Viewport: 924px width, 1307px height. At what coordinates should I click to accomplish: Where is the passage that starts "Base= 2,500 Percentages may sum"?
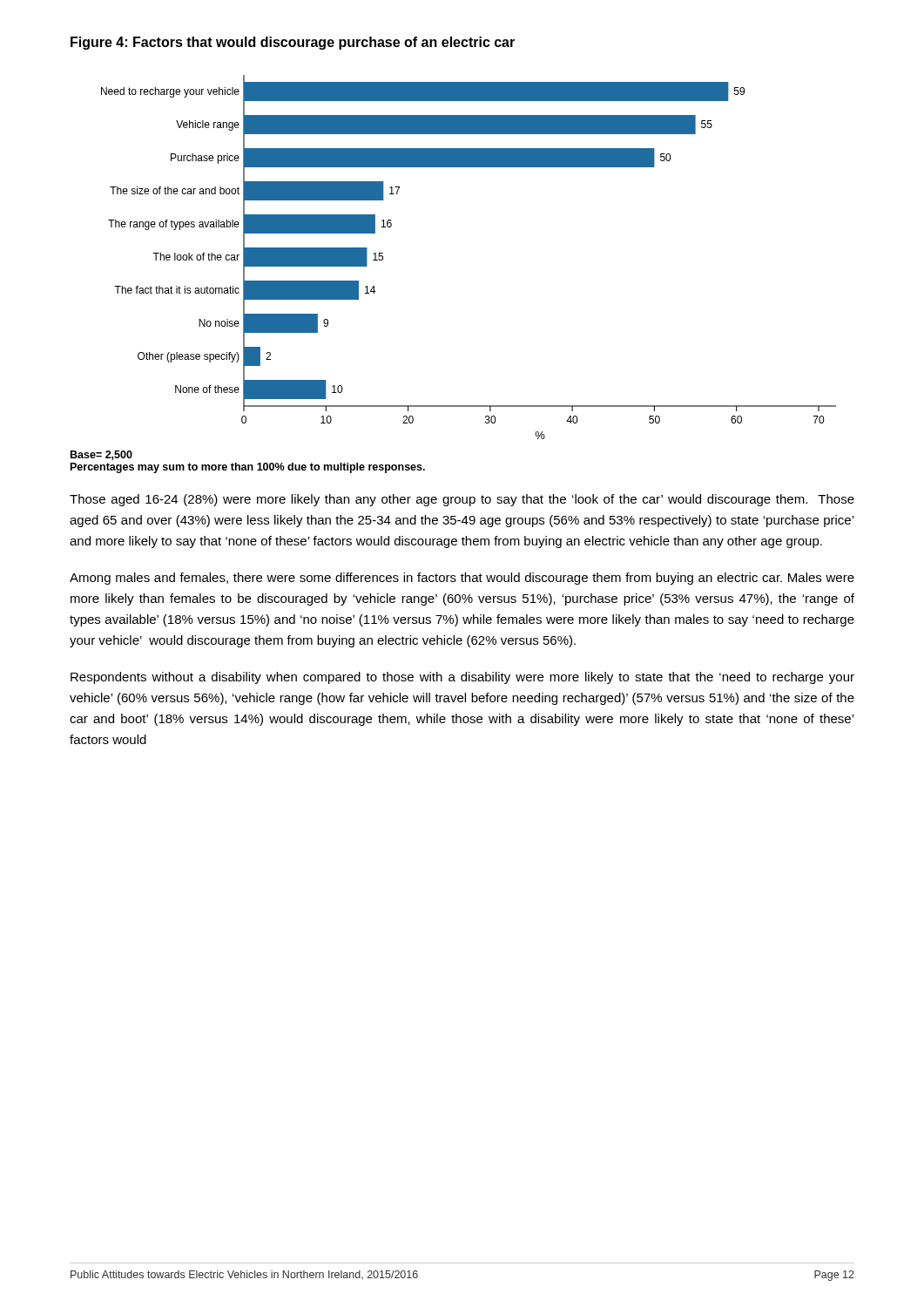pos(248,461)
